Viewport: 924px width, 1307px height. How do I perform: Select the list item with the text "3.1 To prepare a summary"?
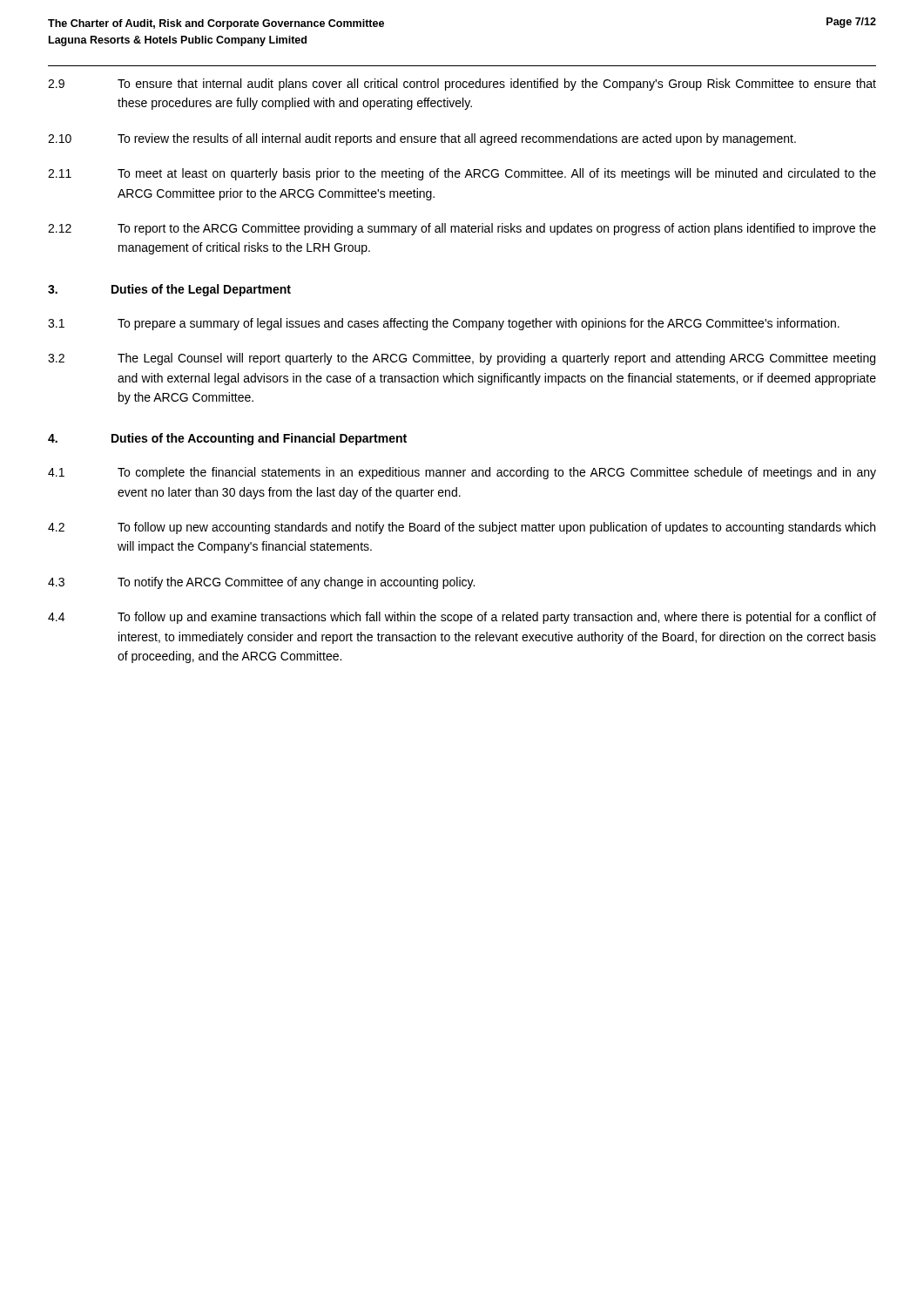tap(462, 323)
